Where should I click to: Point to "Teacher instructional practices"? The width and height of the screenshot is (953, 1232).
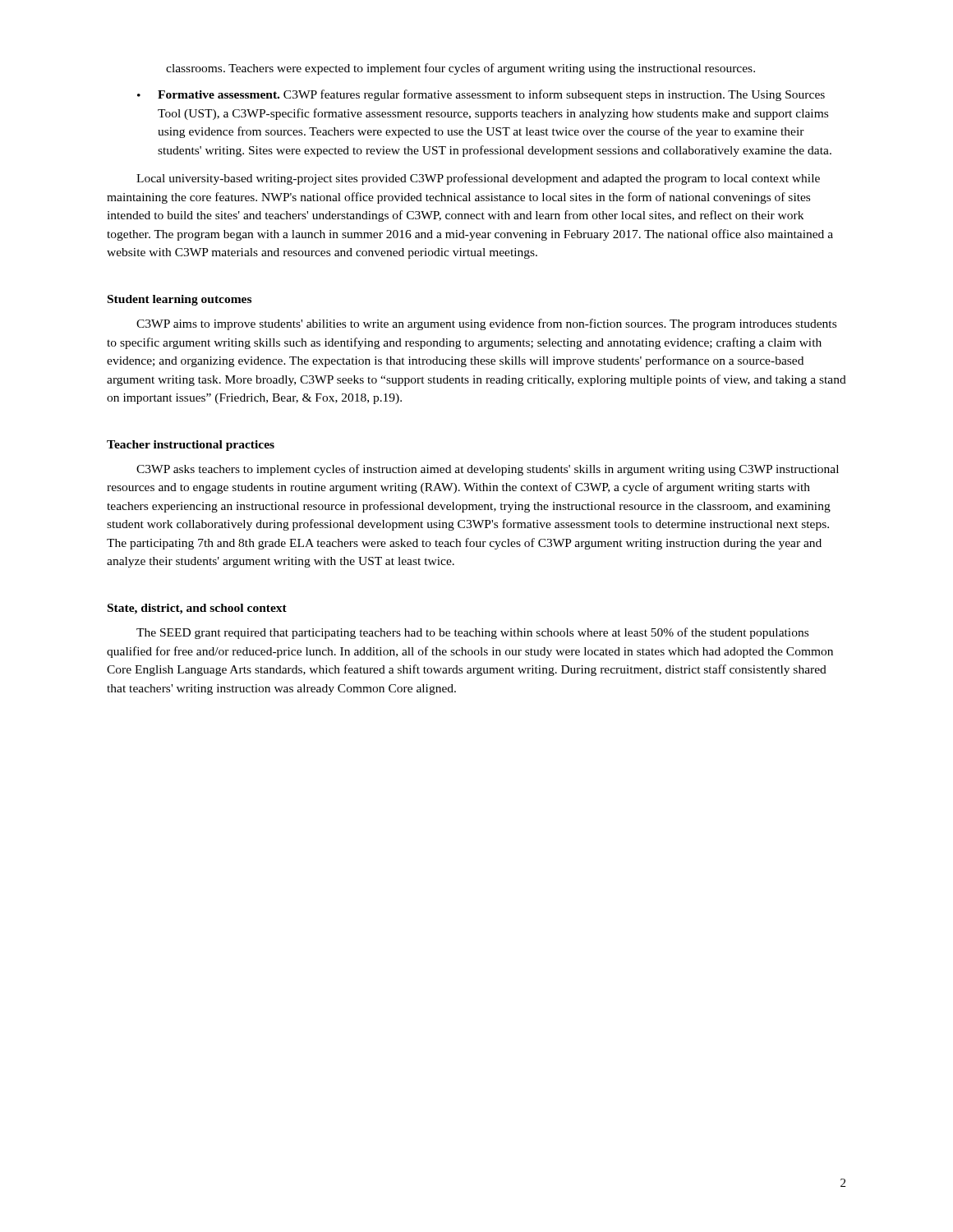point(191,444)
